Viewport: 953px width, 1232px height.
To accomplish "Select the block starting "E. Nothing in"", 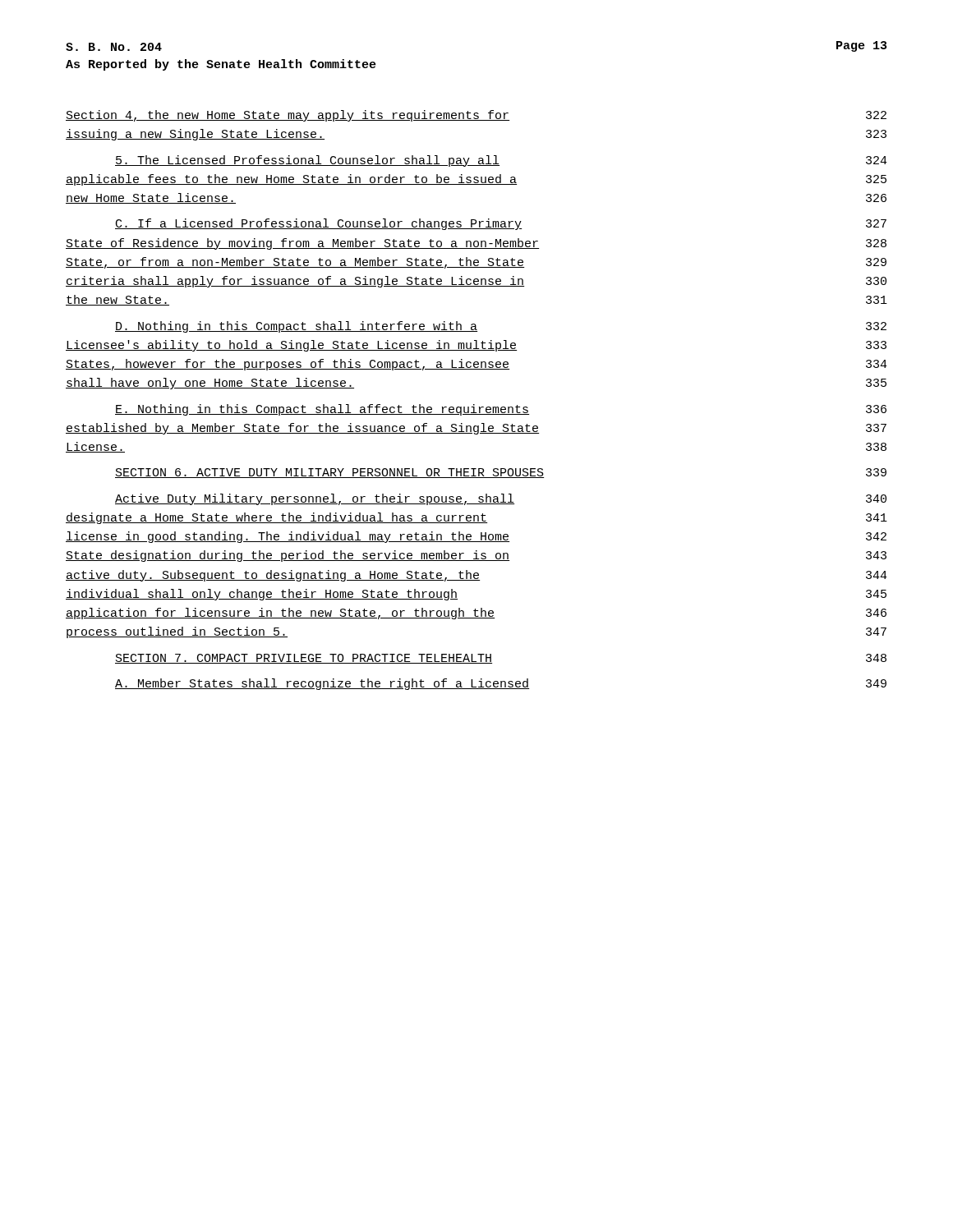I will point(476,429).
